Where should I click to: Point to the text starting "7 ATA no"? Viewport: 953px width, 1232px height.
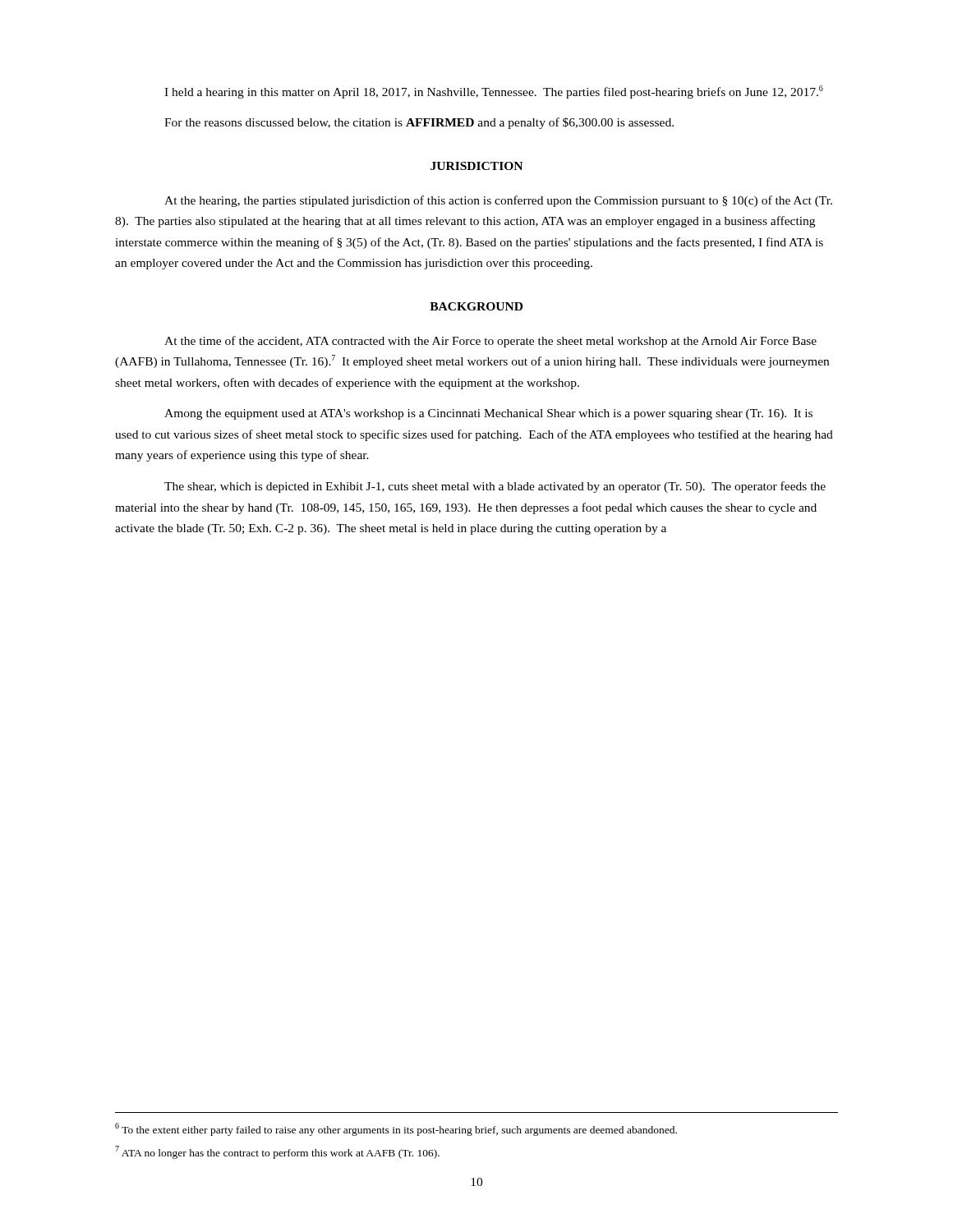click(278, 1151)
